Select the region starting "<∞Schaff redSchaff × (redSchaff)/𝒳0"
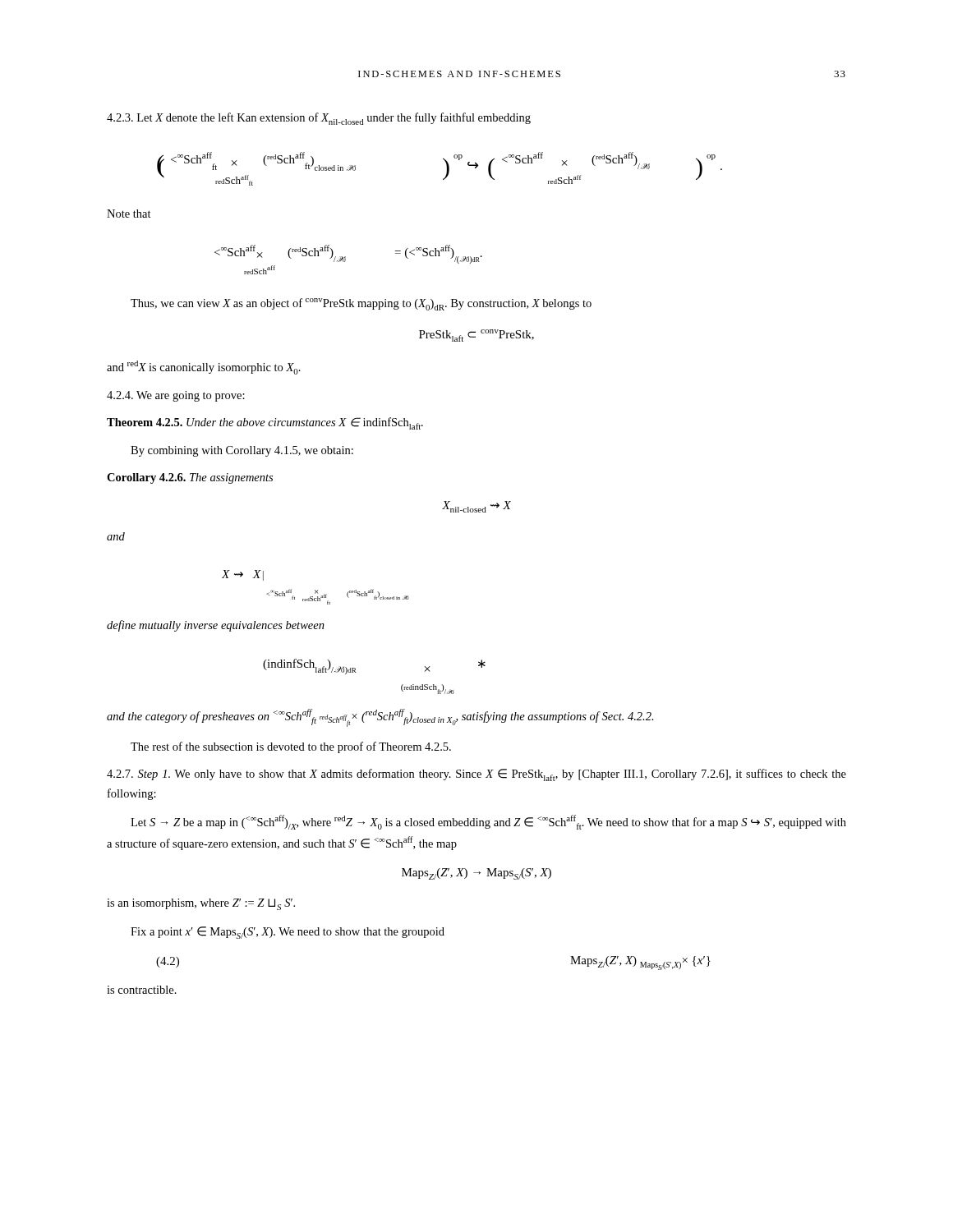This screenshot has height=1232, width=953. pos(476,258)
